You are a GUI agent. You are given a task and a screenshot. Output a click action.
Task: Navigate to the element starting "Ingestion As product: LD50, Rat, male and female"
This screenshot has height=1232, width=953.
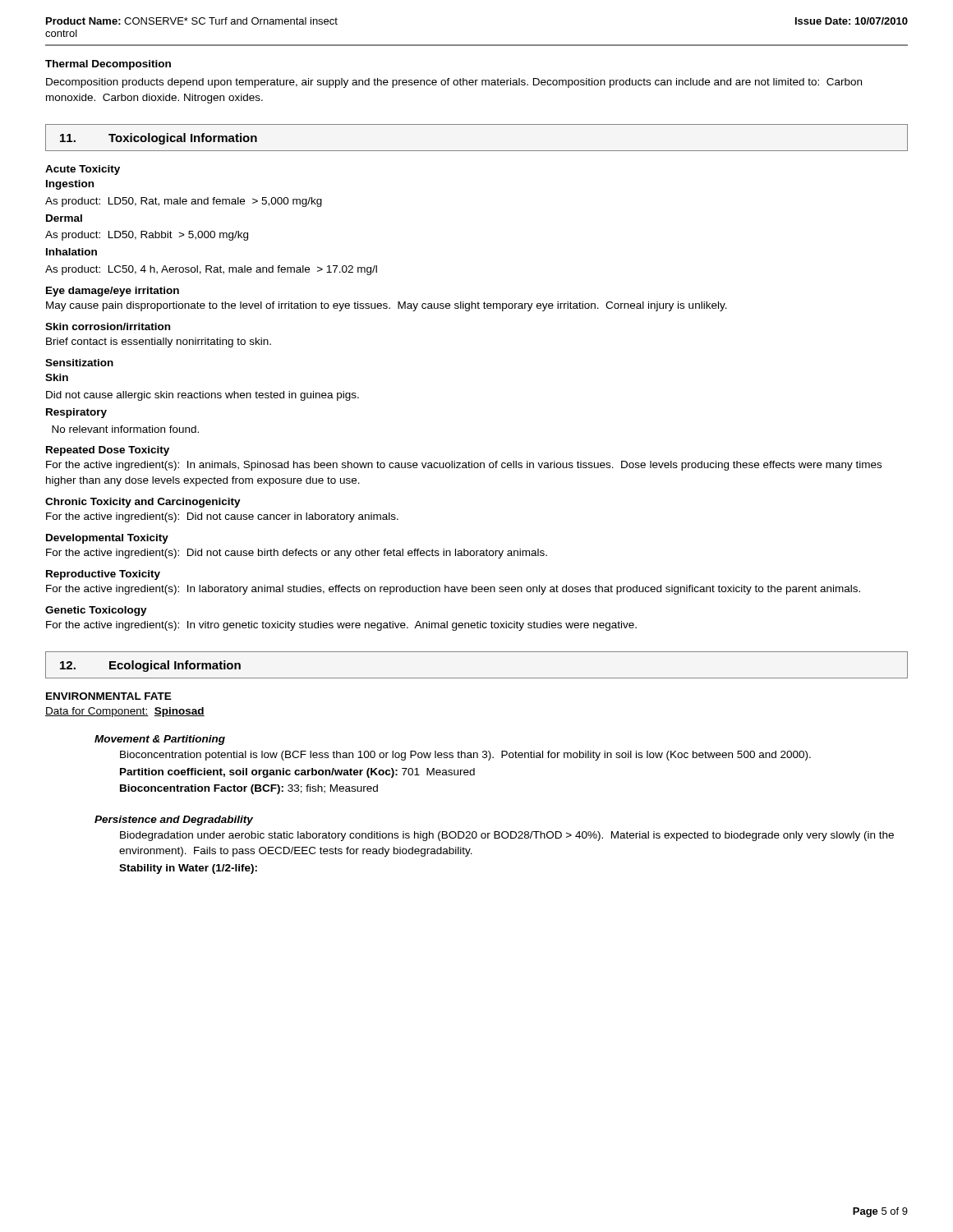[x=70, y=185]
